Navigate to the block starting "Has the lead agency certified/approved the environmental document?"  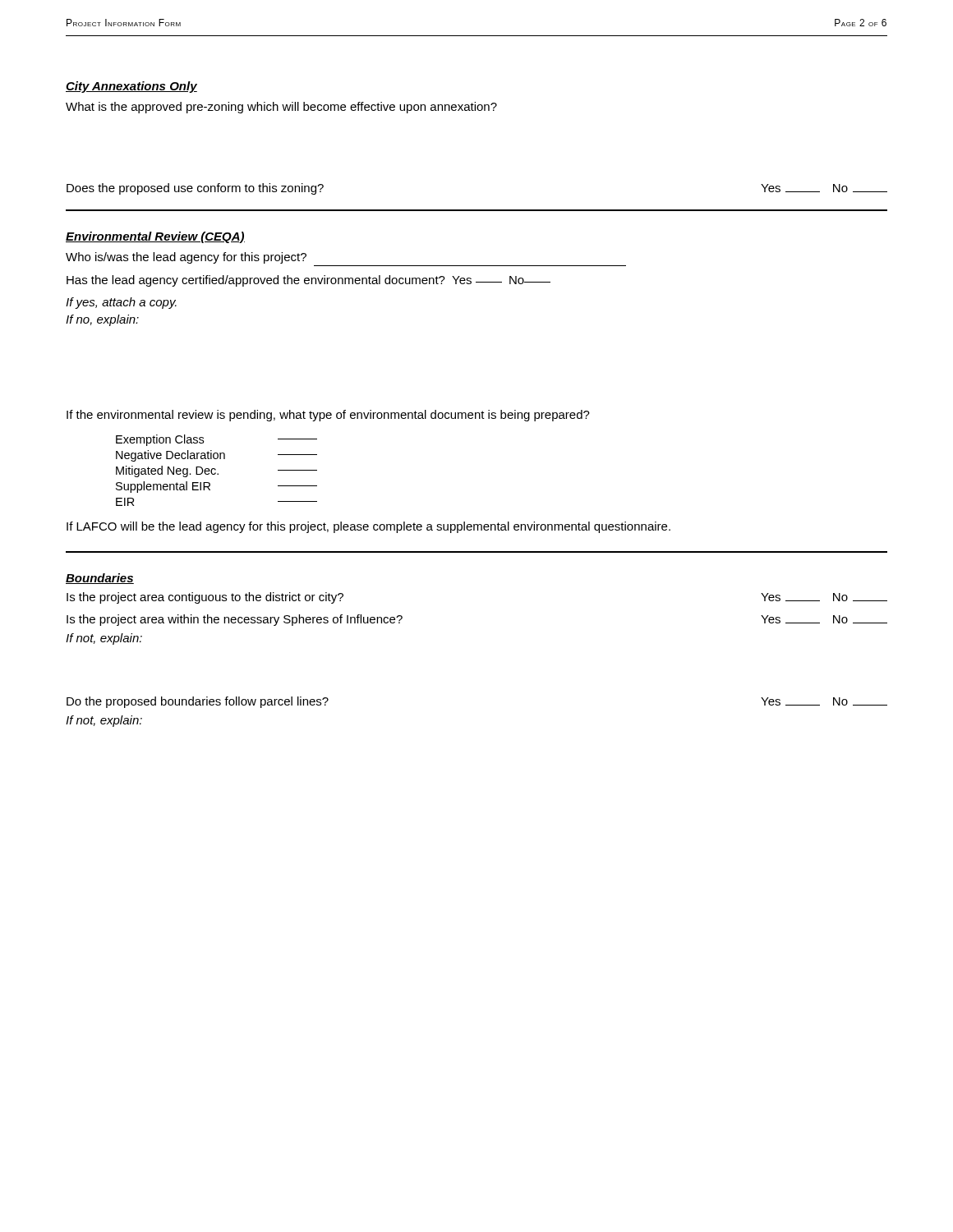(308, 280)
